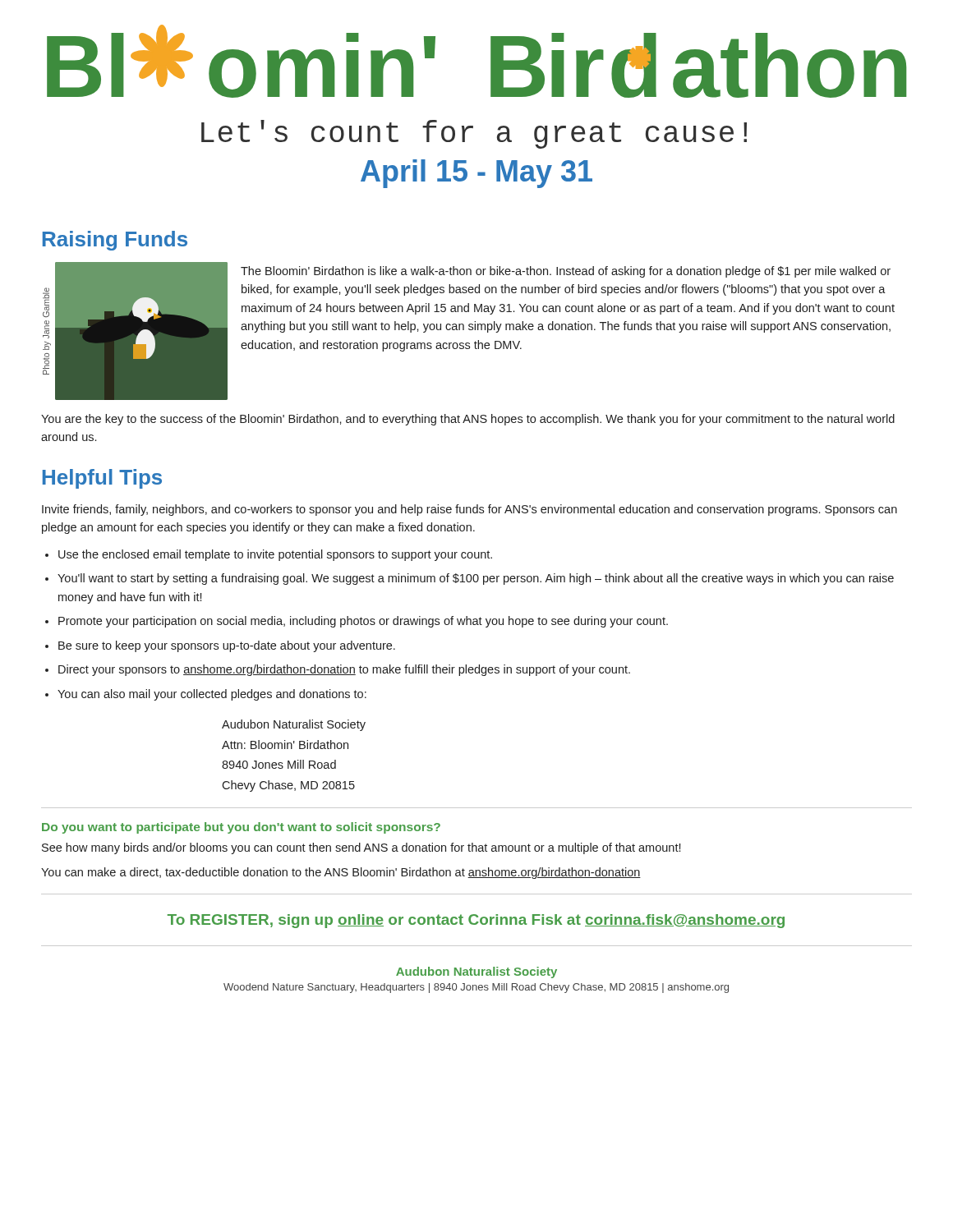This screenshot has width=953, height=1232.
Task: Locate the text "Helpful Tips"
Action: click(x=102, y=477)
